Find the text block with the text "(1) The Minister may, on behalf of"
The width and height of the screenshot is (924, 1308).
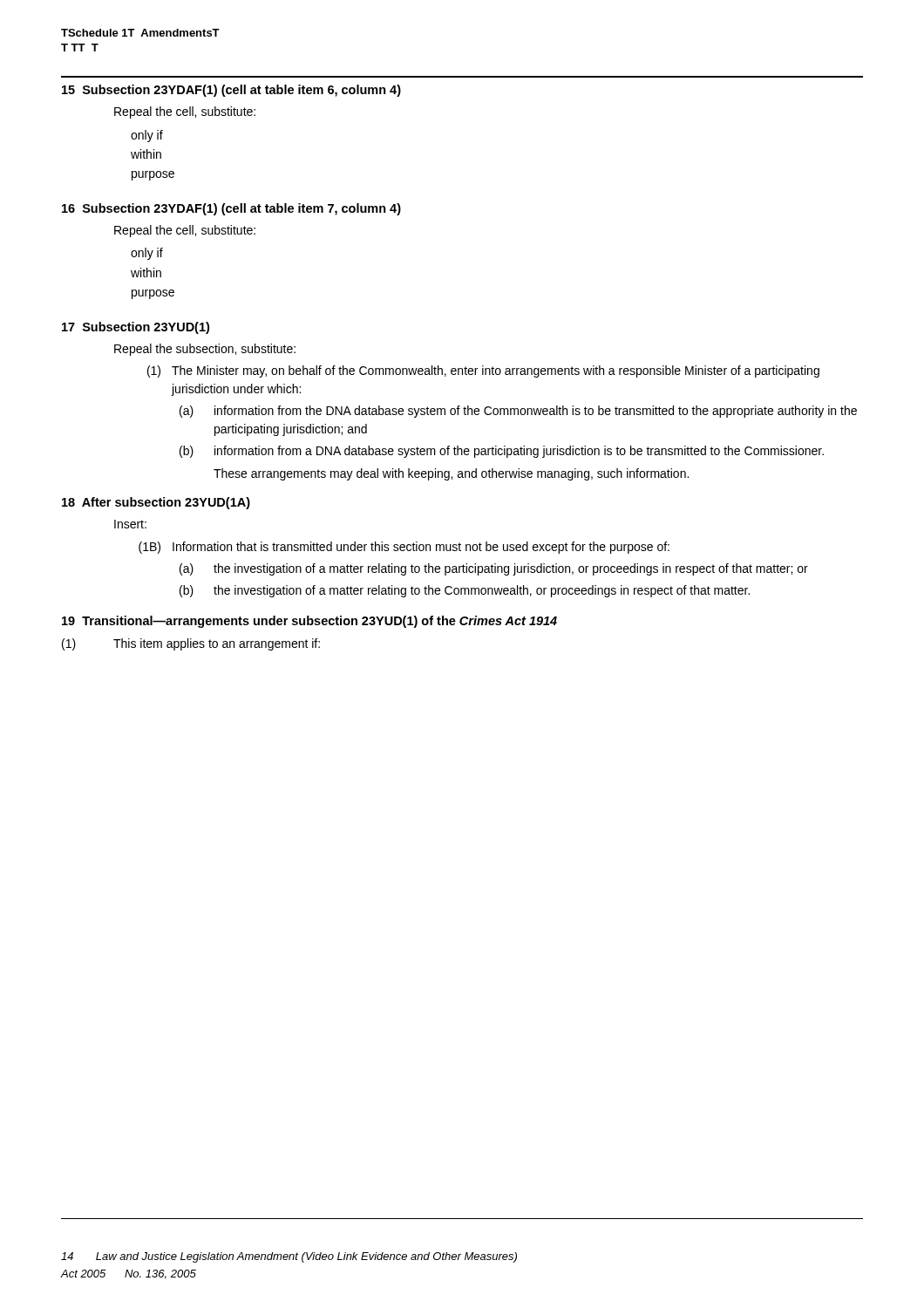[x=488, y=423]
